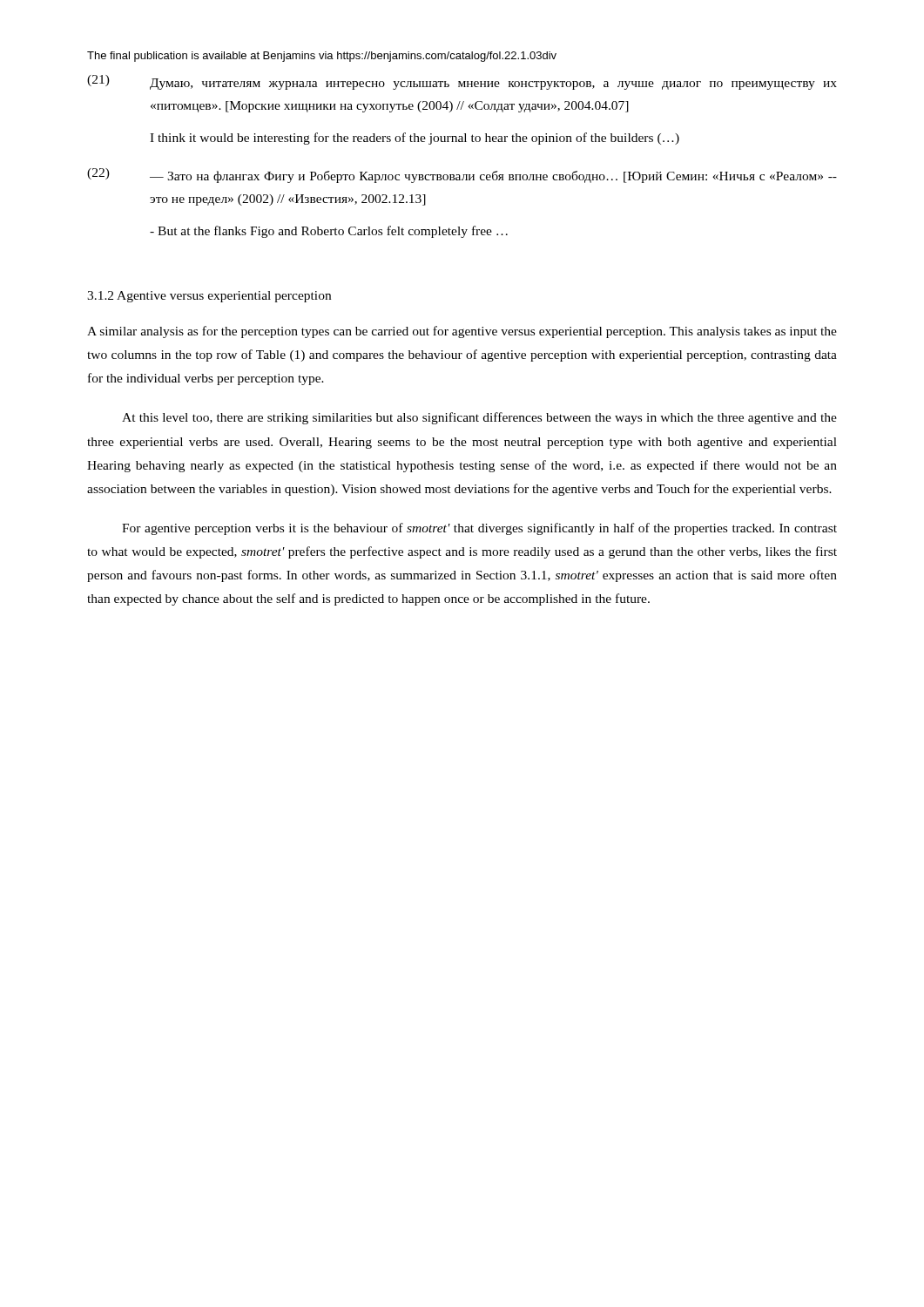
Task: Where is the passage that starts "(21) Думаю, читателям журнала"?
Action: pos(462,110)
